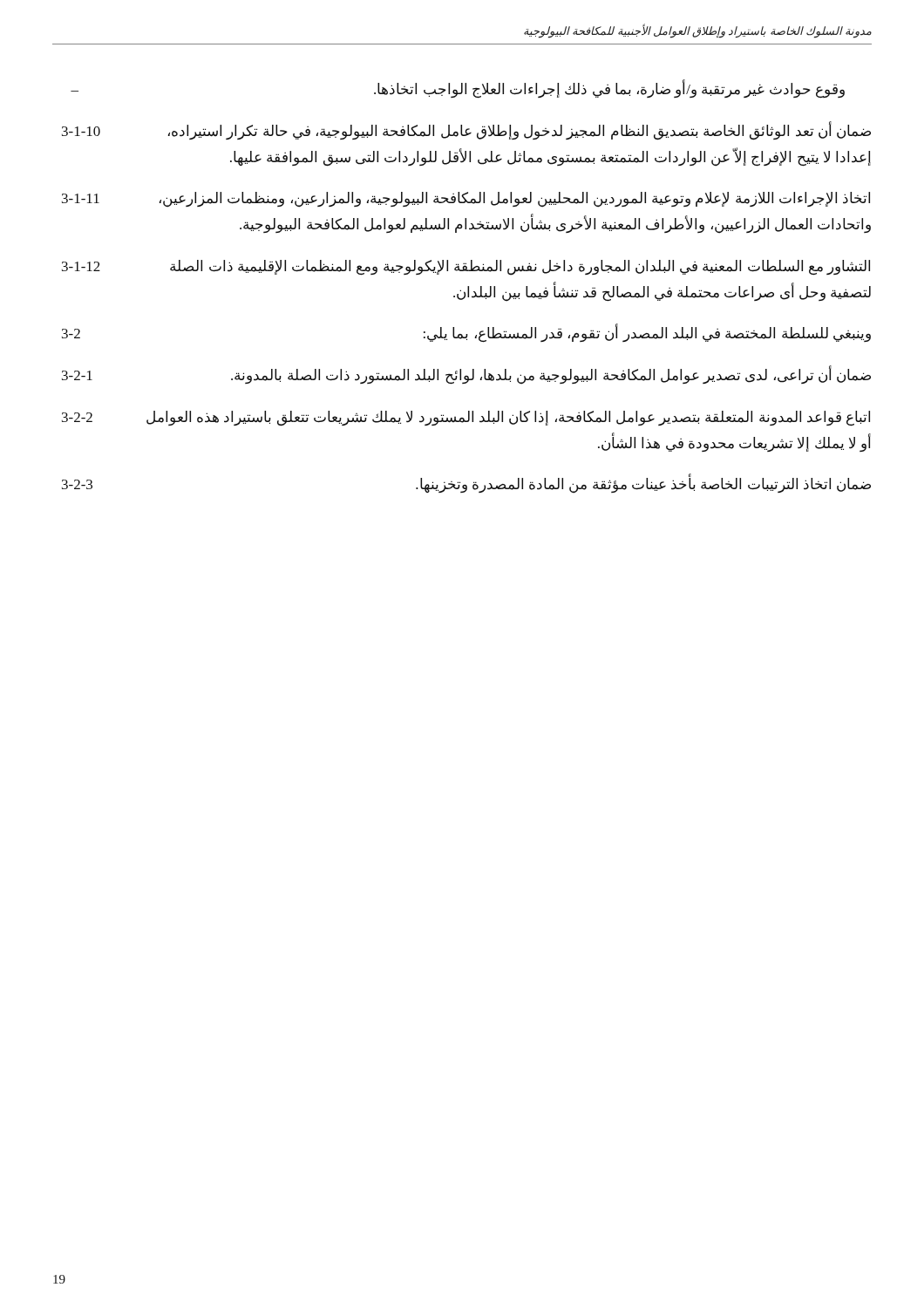Locate the text starting "3-1-12 التشاور مع السلطات المعنية"
Image resolution: width=924 pixels, height=1308 pixels.
coord(462,279)
